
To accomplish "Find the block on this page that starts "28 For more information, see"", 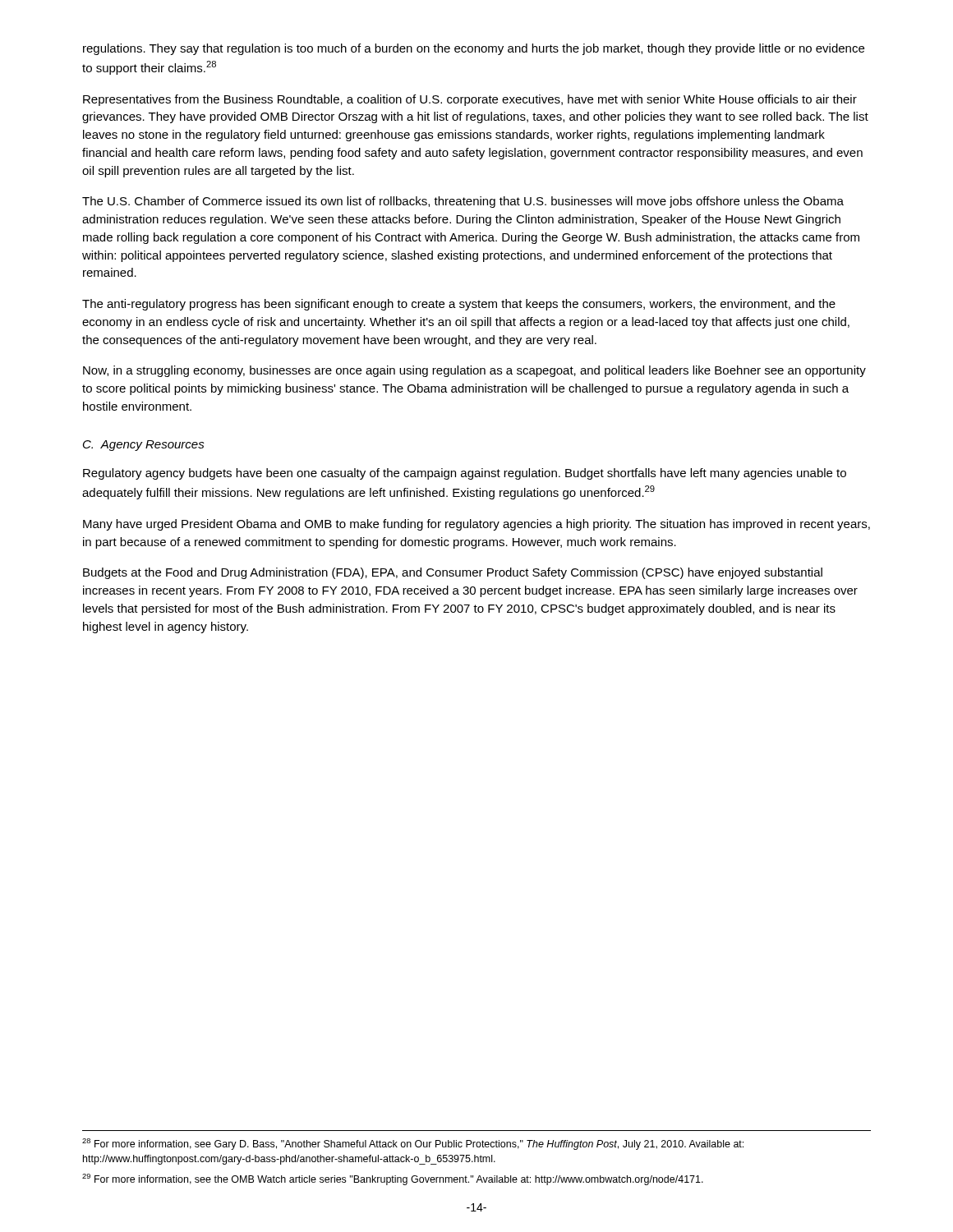I will pos(413,1151).
